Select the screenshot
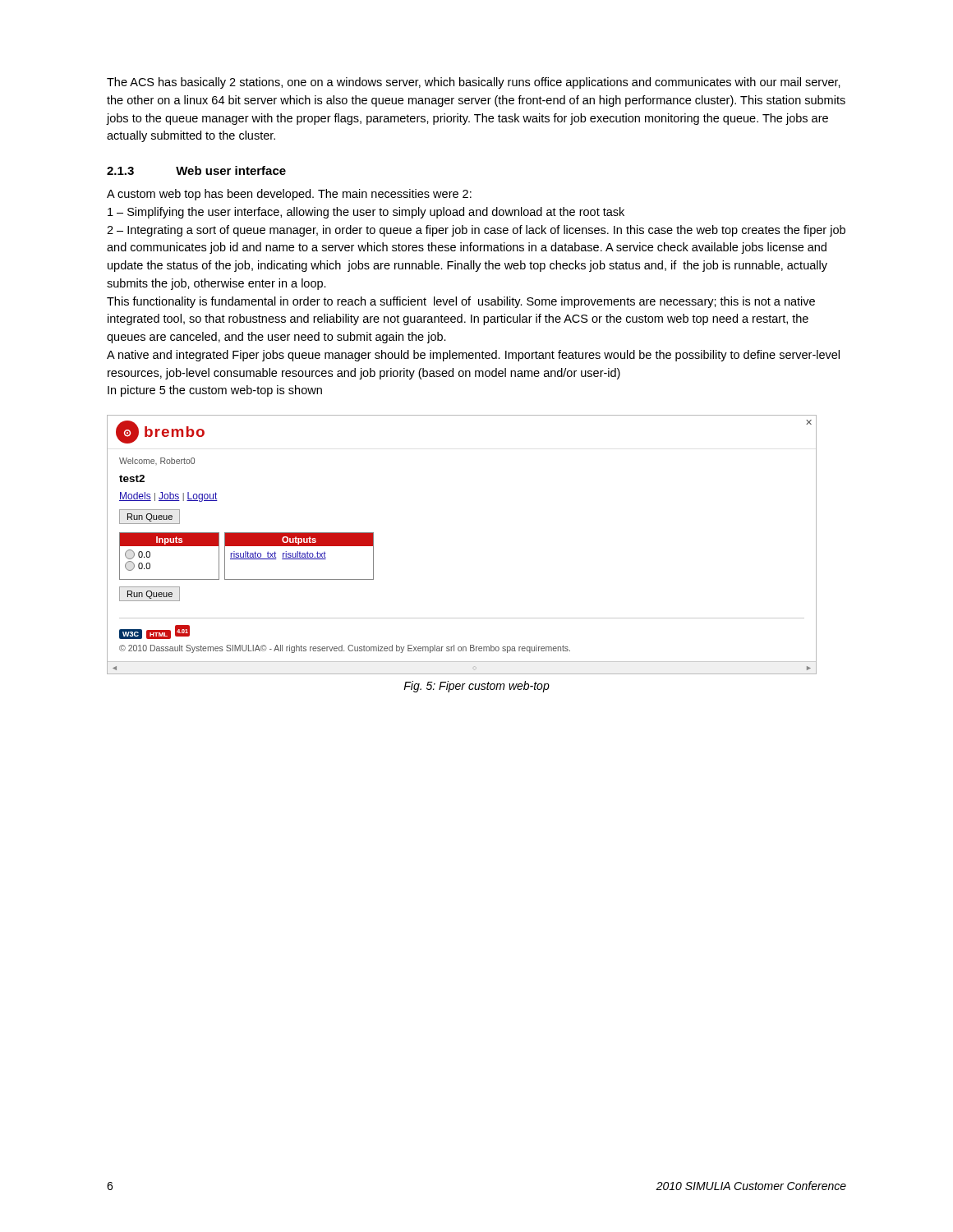Image resolution: width=953 pixels, height=1232 pixels. point(462,545)
